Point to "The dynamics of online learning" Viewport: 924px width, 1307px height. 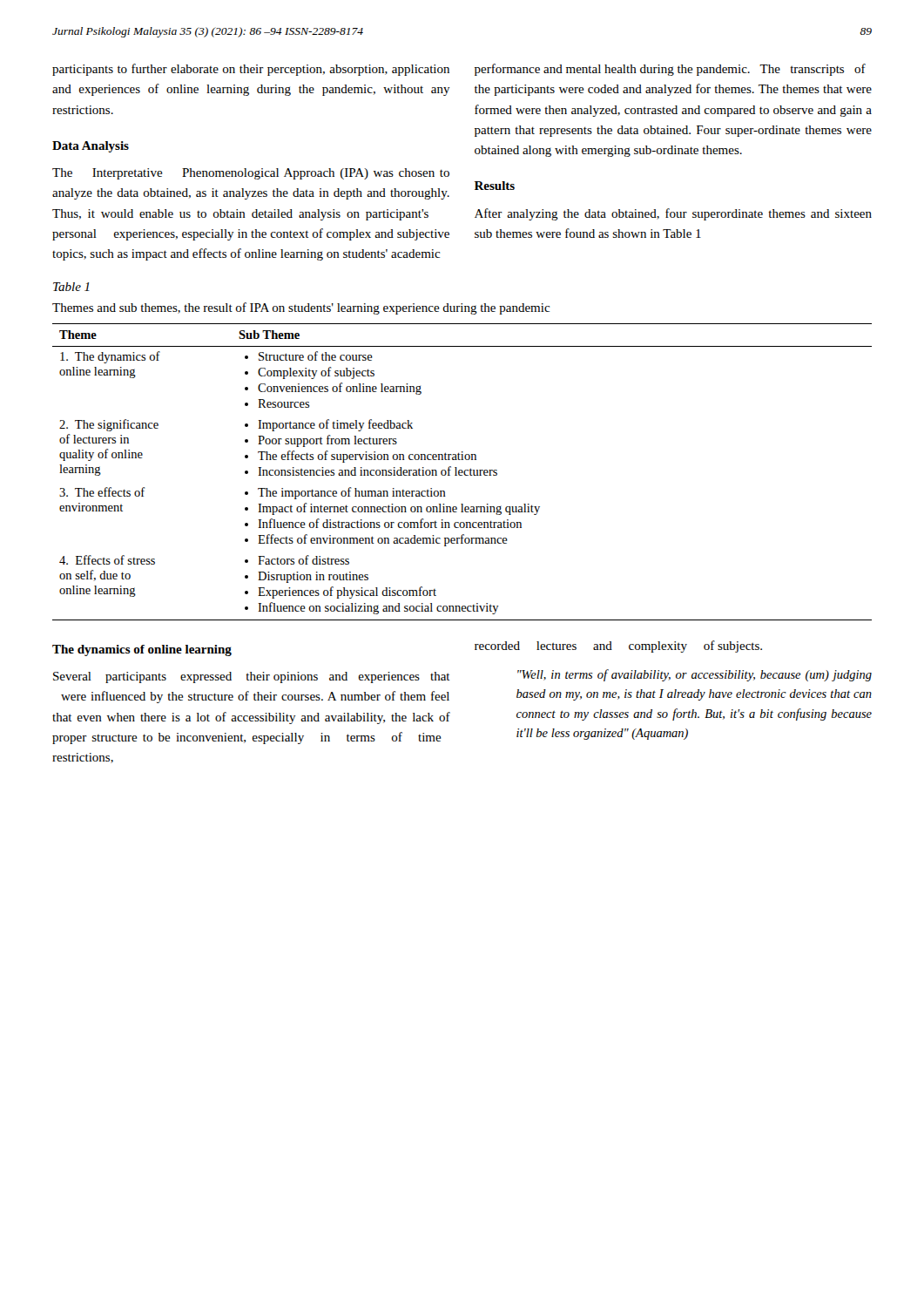point(142,649)
